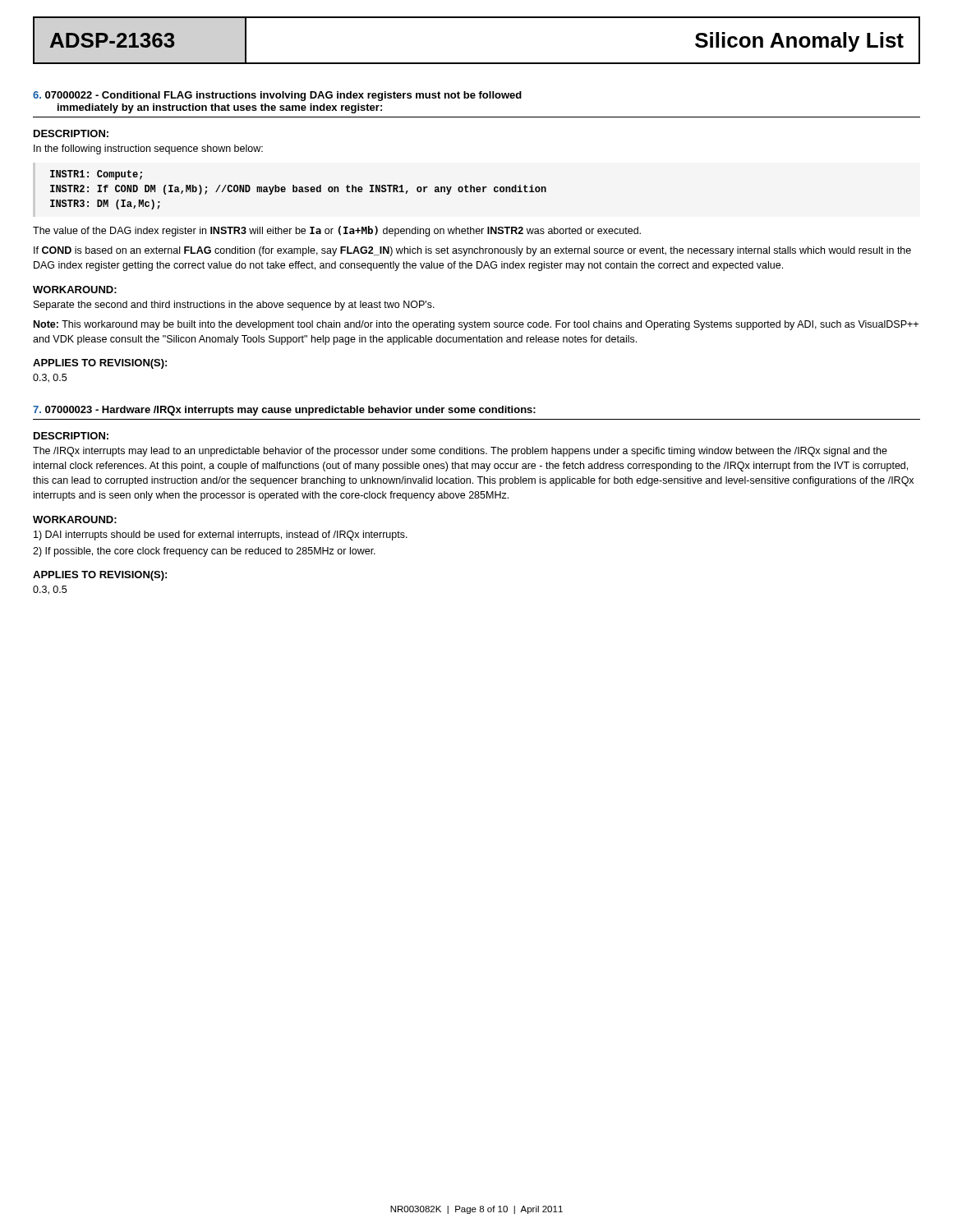Locate the element starting "WORKAROUND: Separate the second"

point(476,315)
